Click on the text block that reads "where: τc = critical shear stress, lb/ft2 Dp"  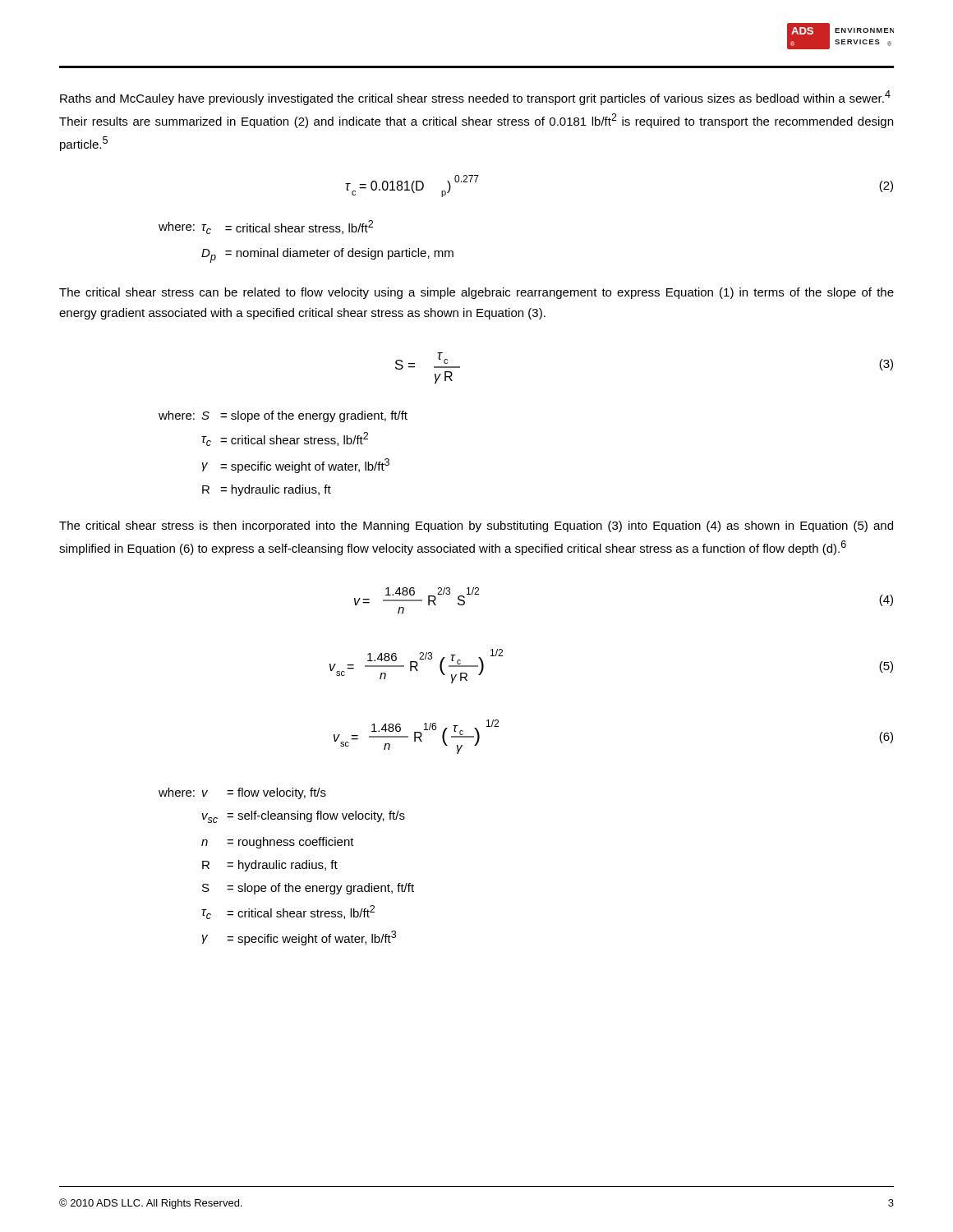(306, 242)
